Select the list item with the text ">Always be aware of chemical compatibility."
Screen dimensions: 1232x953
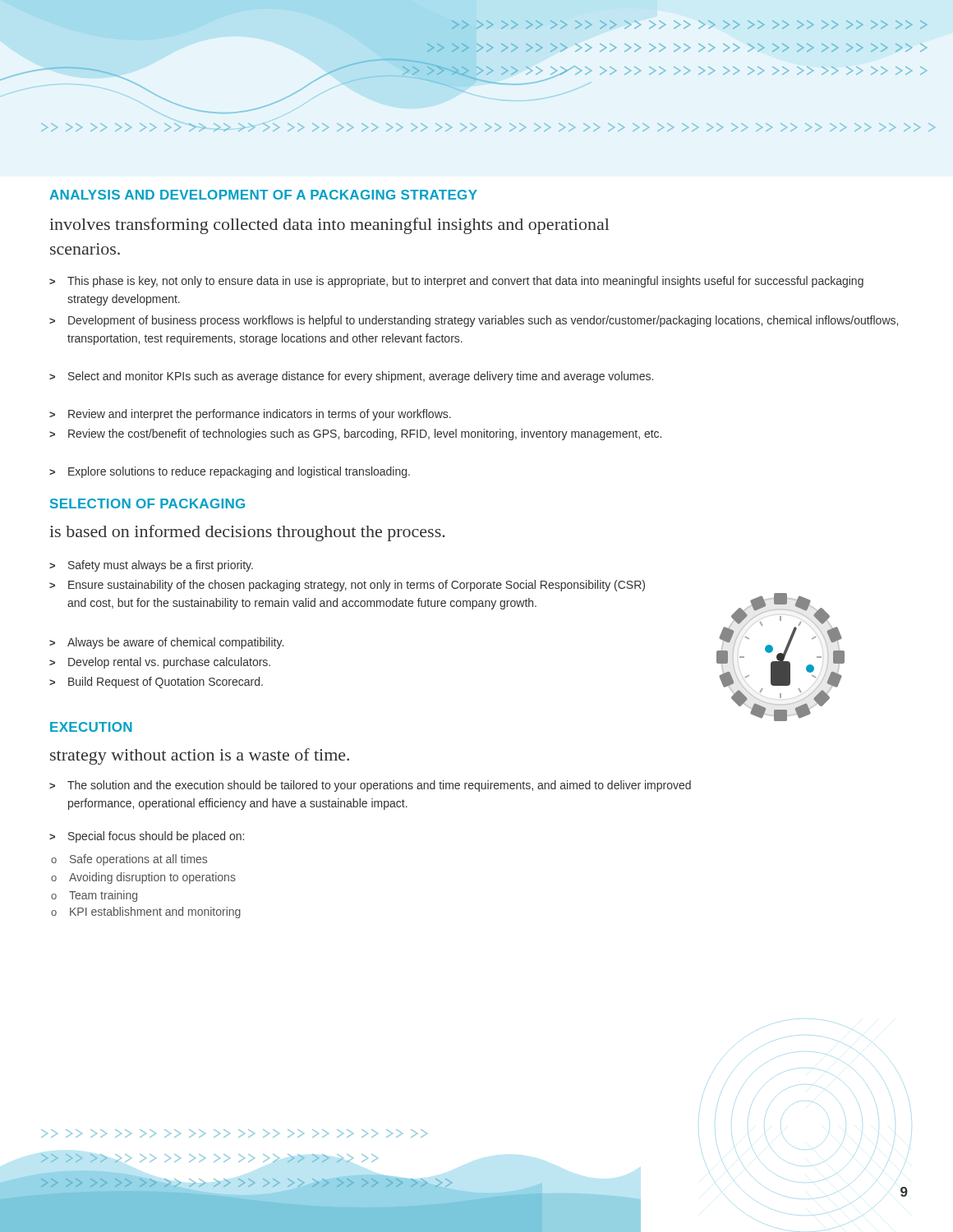click(x=166, y=643)
